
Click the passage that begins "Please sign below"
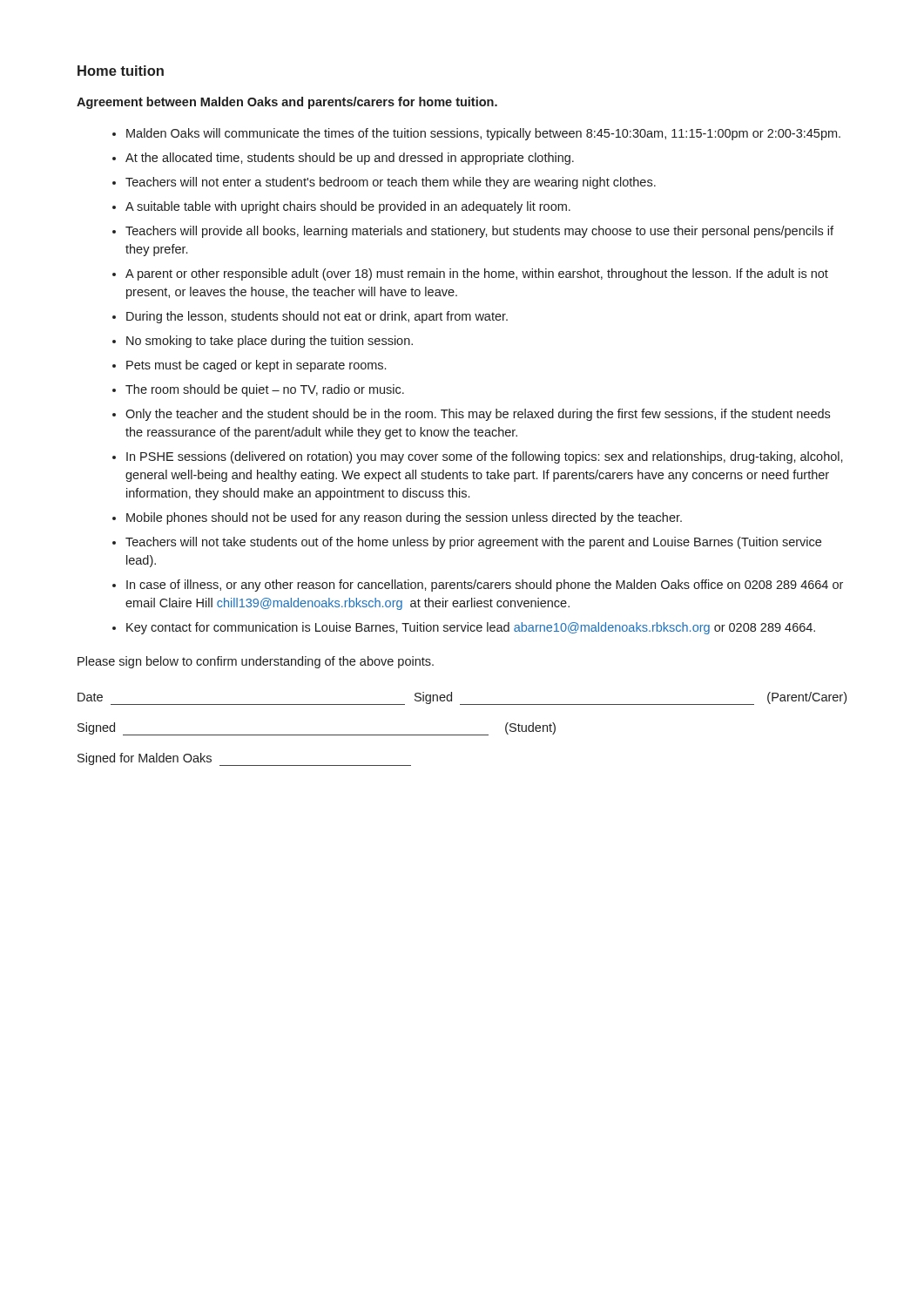(x=256, y=662)
